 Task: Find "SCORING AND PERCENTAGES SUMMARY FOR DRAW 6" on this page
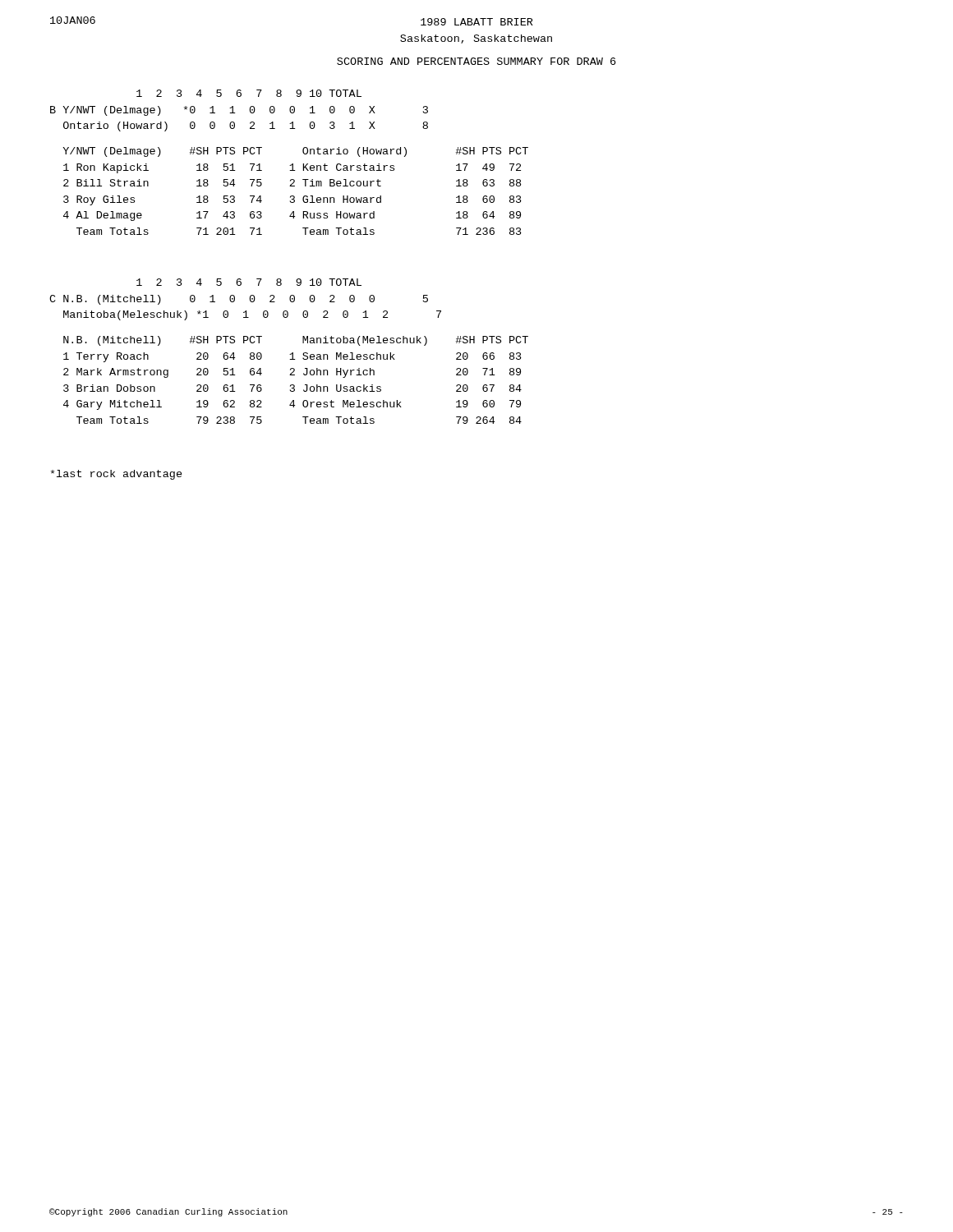[x=476, y=62]
